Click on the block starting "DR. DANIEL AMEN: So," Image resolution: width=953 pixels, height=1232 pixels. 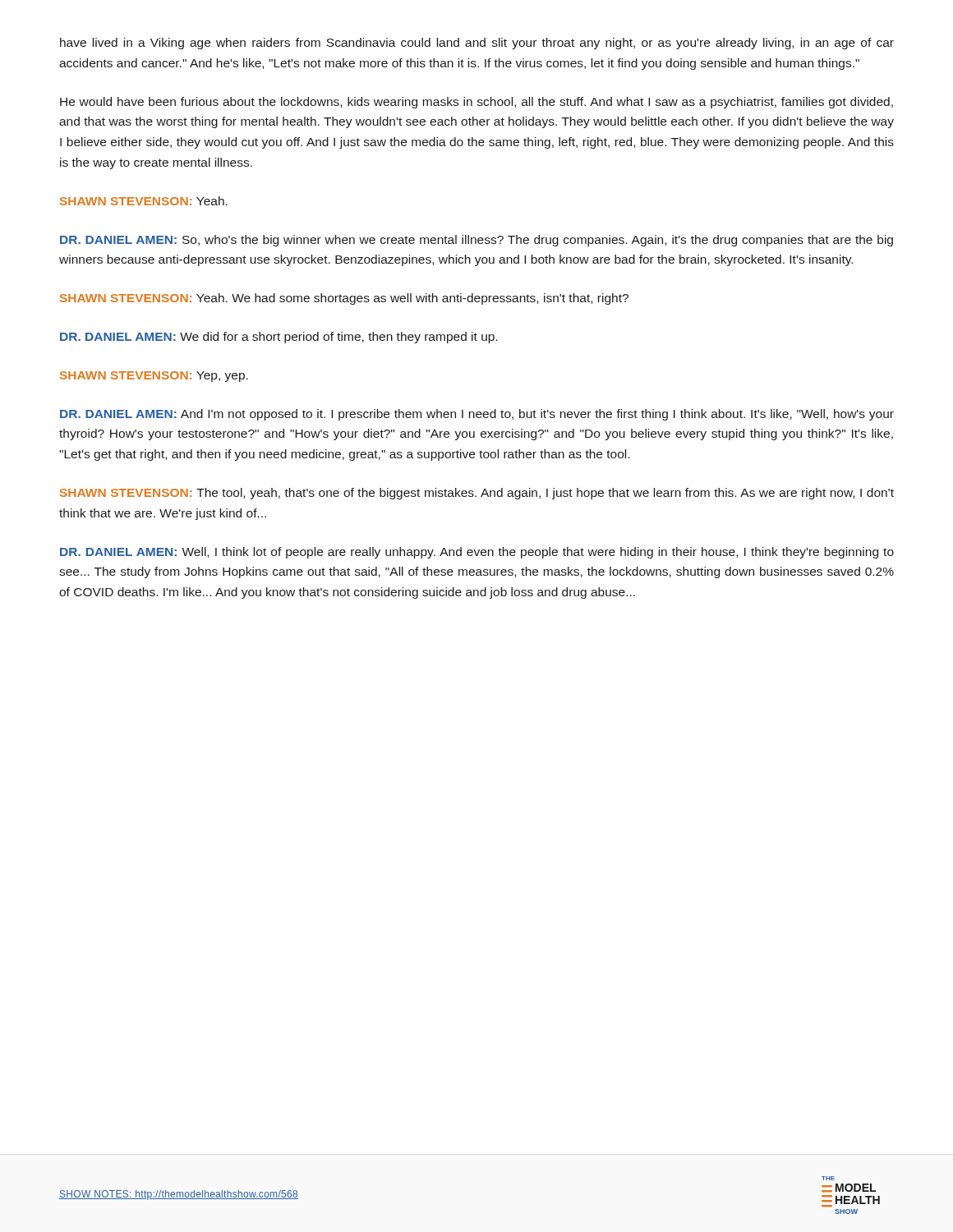476,249
